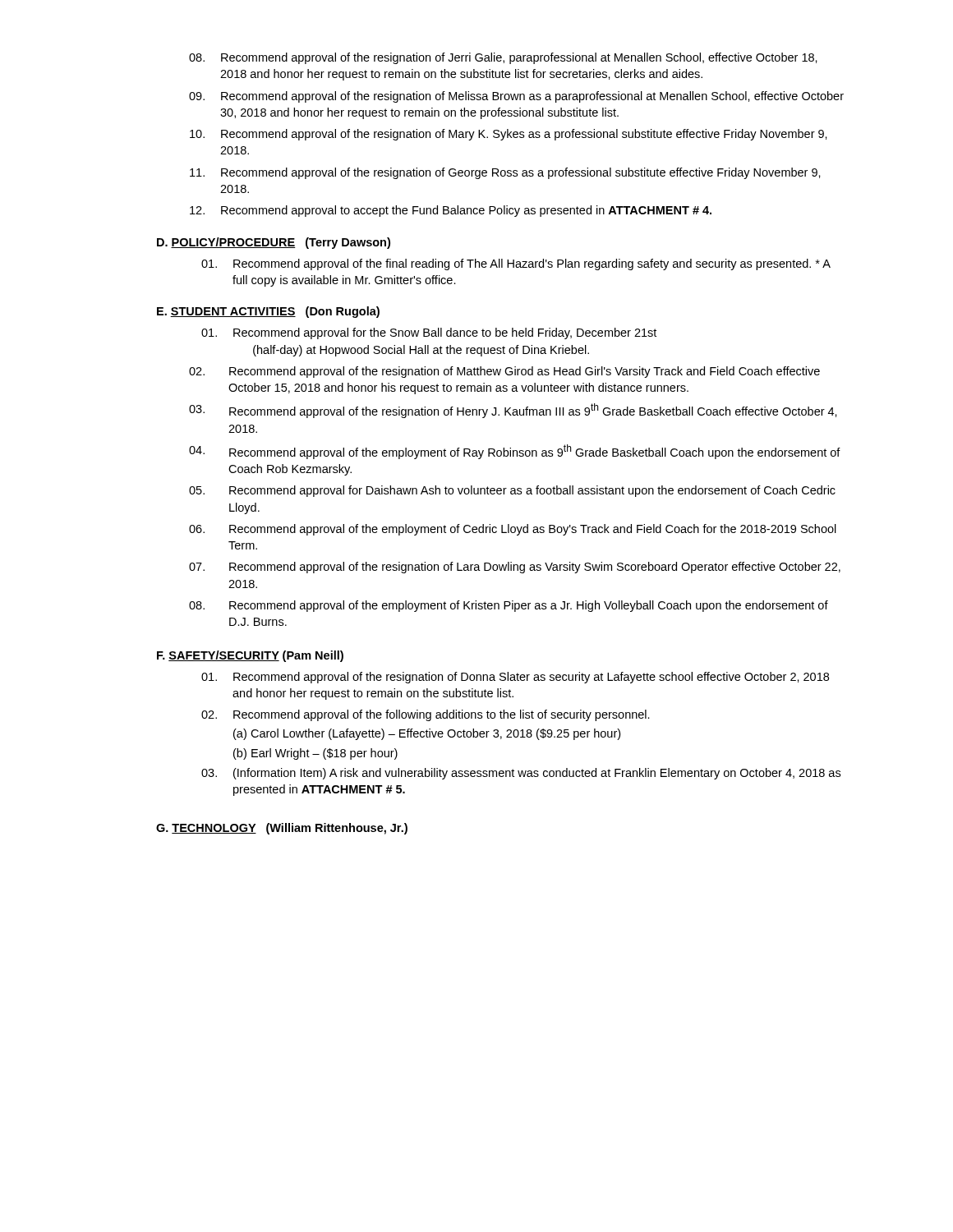Viewport: 953px width, 1232px height.
Task: Click the passage that begins "09. Recommend approval of the"
Action: [518, 104]
